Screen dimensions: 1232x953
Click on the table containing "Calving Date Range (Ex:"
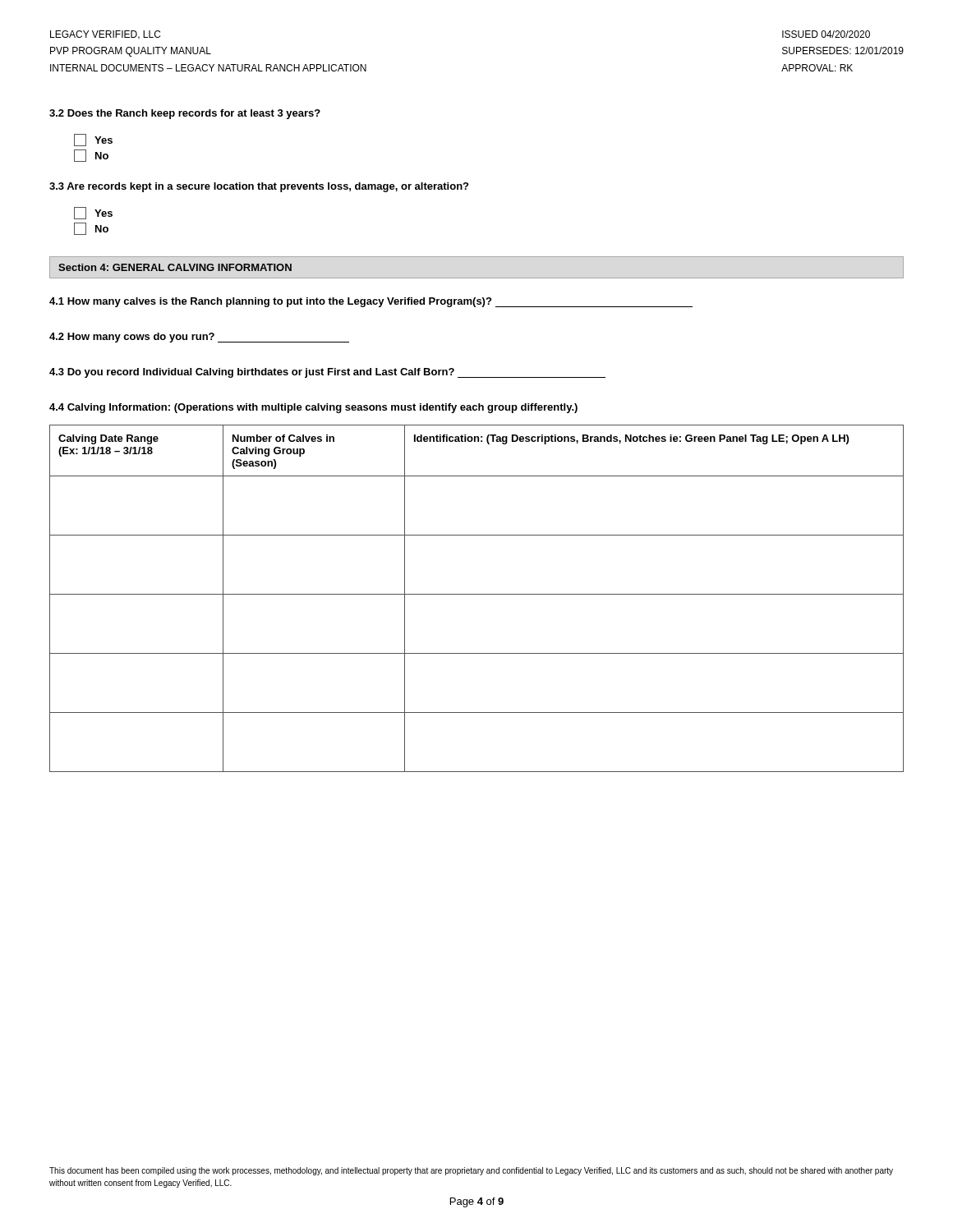coord(476,598)
